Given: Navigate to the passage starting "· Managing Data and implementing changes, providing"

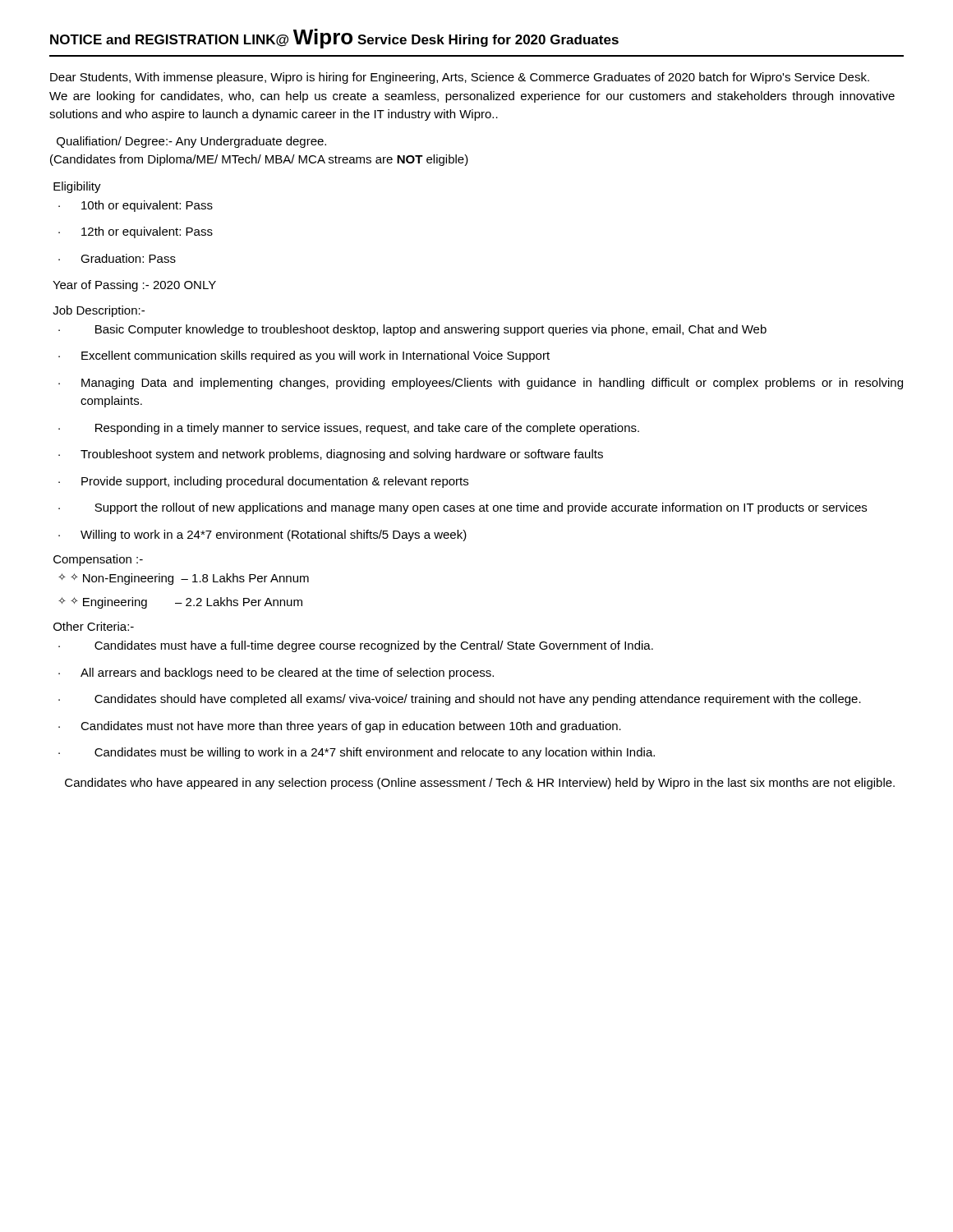Looking at the screenshot, I should tap(476, 392).
